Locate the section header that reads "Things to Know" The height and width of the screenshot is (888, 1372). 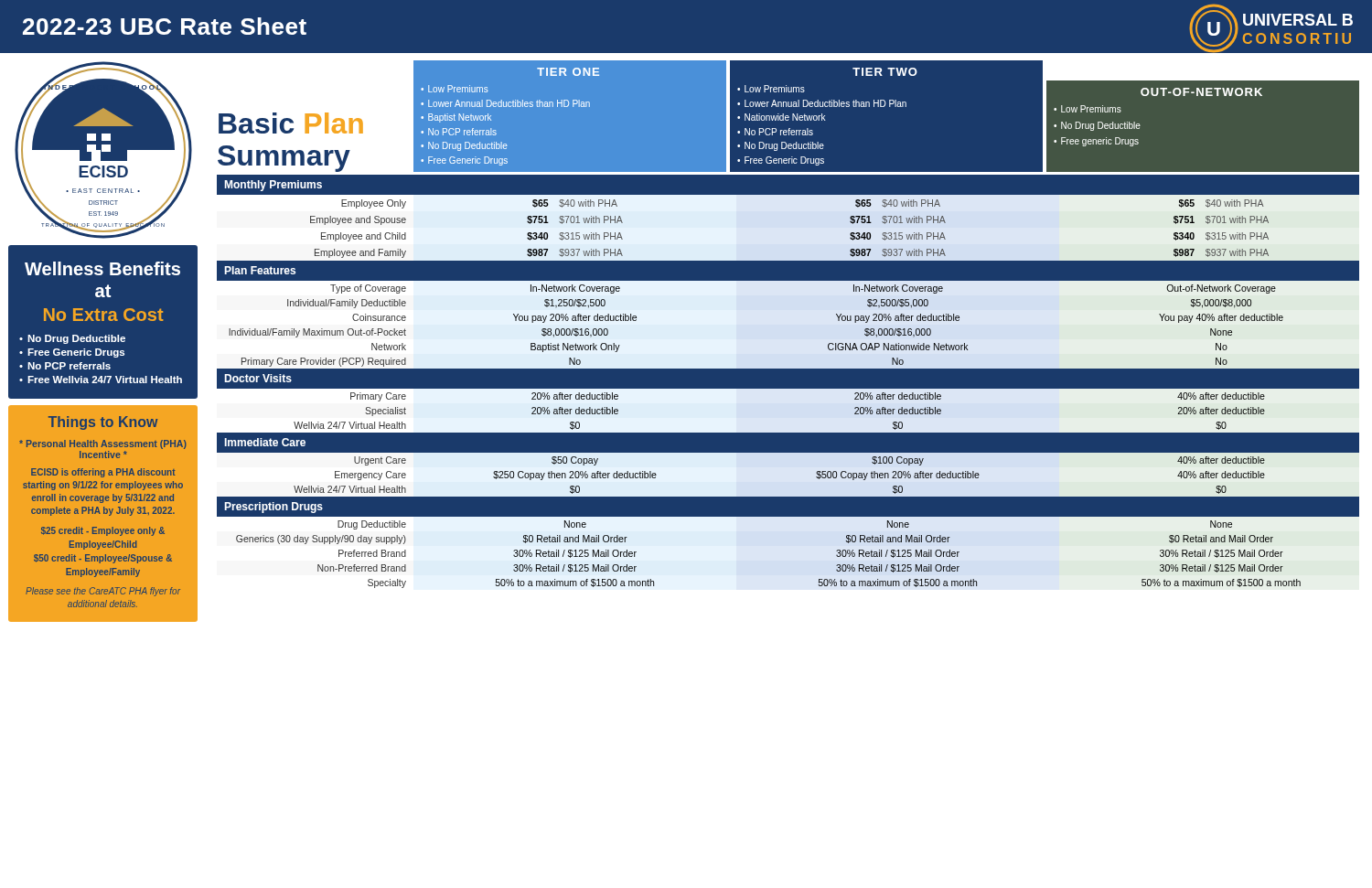(103, 422)
